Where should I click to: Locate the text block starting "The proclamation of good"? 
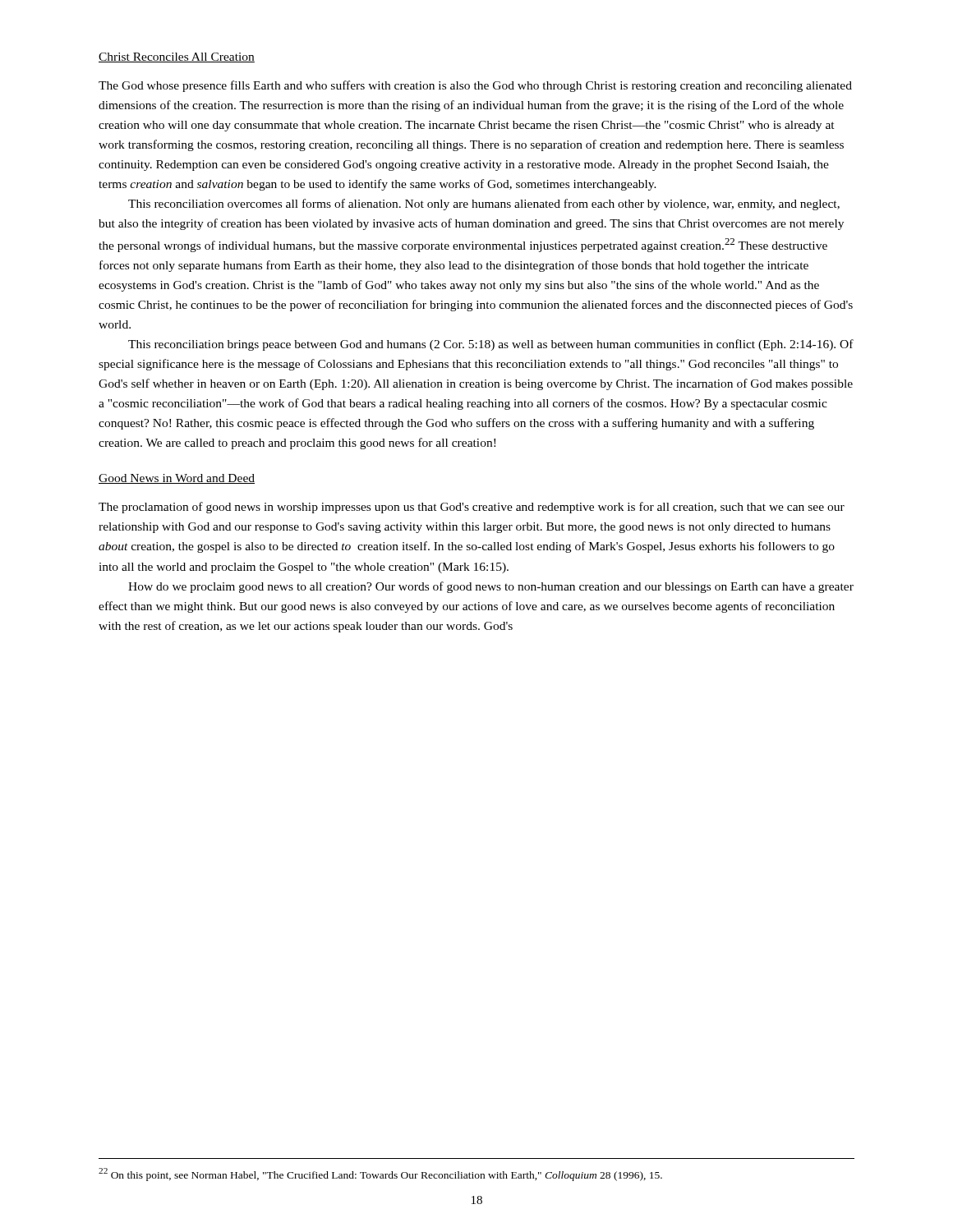point(476,566)
